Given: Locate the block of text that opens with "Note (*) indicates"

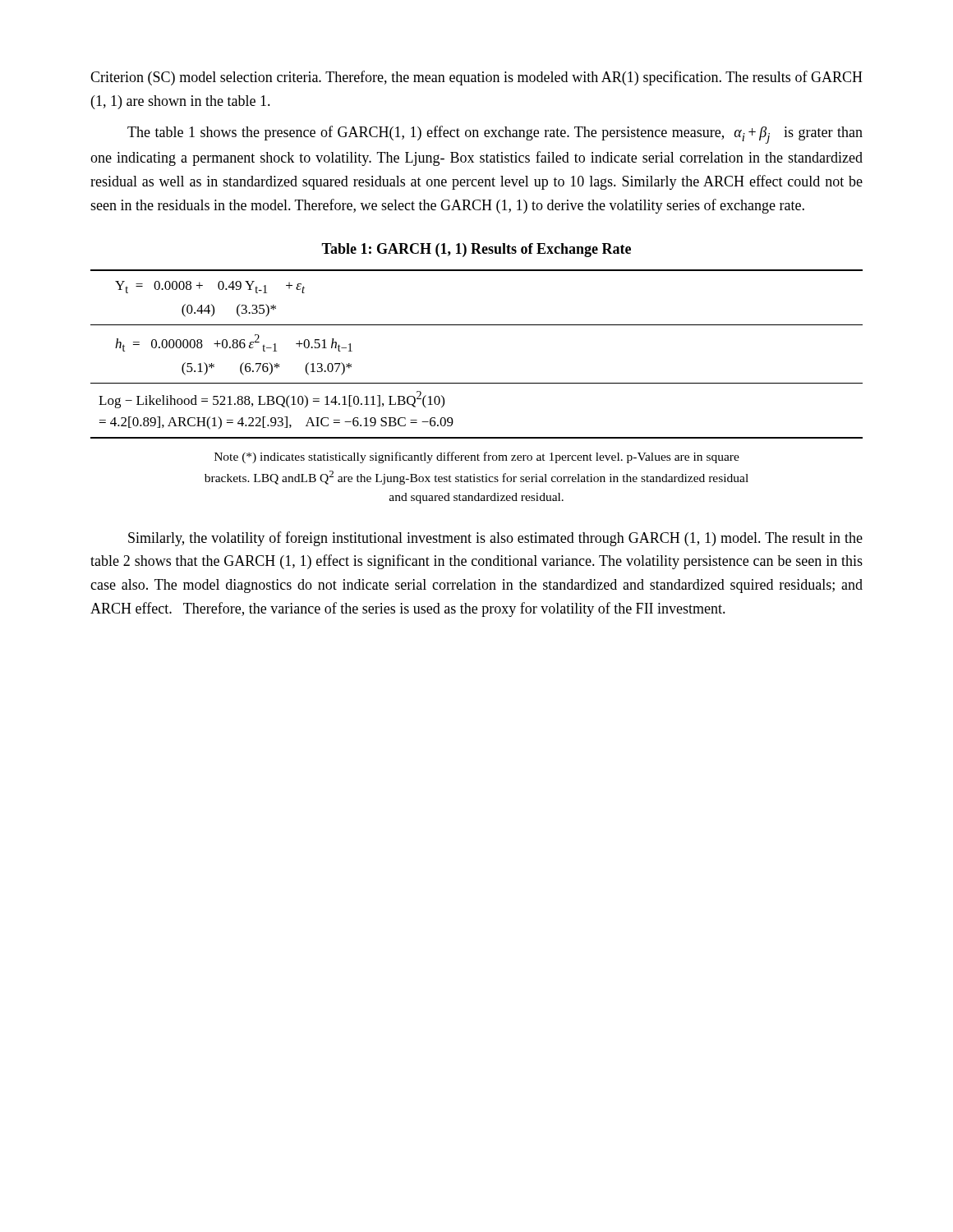Looking at the screenshot, I should point(476,476).
